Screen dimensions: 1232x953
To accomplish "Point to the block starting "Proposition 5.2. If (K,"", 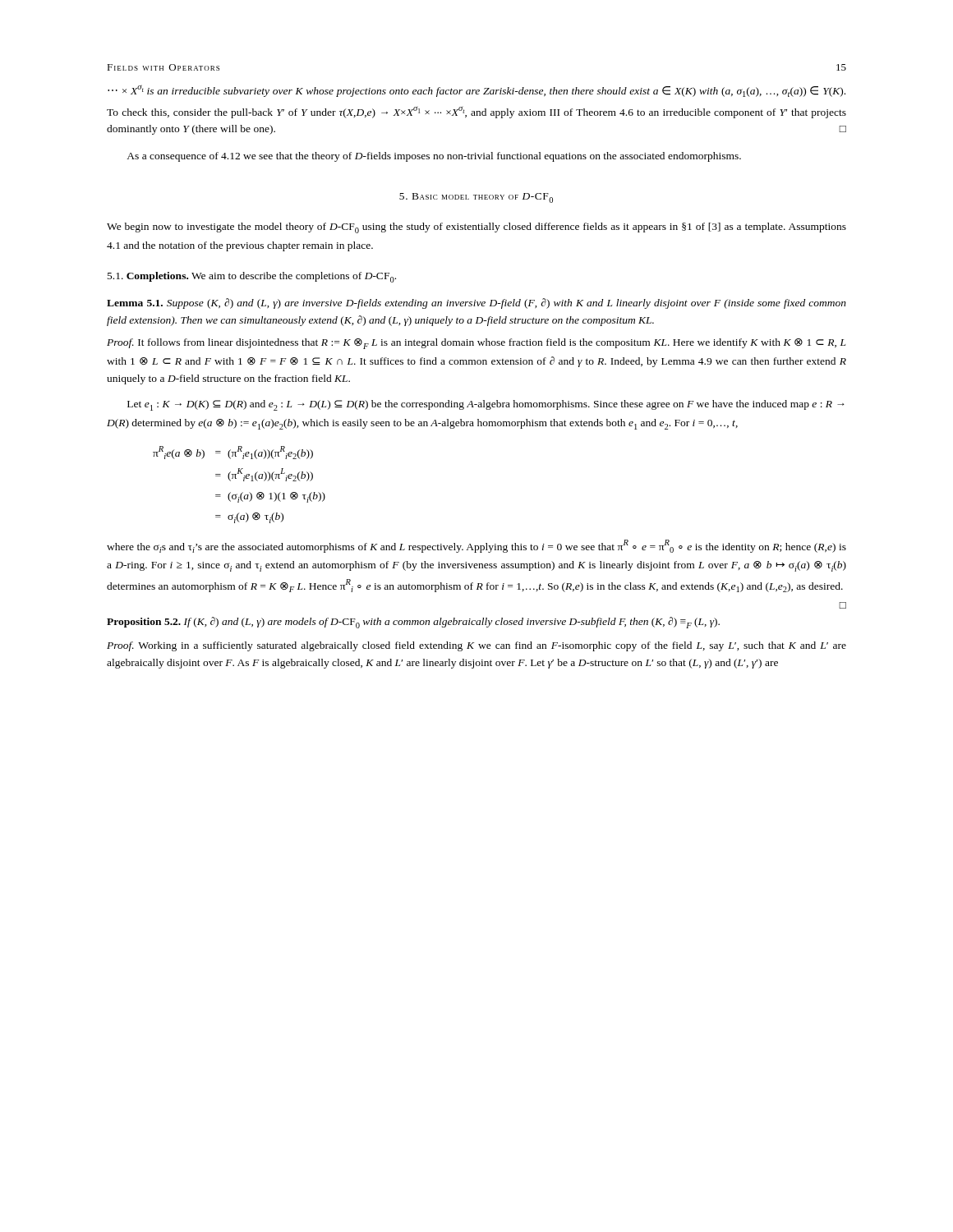I will [x=476, y=623].
